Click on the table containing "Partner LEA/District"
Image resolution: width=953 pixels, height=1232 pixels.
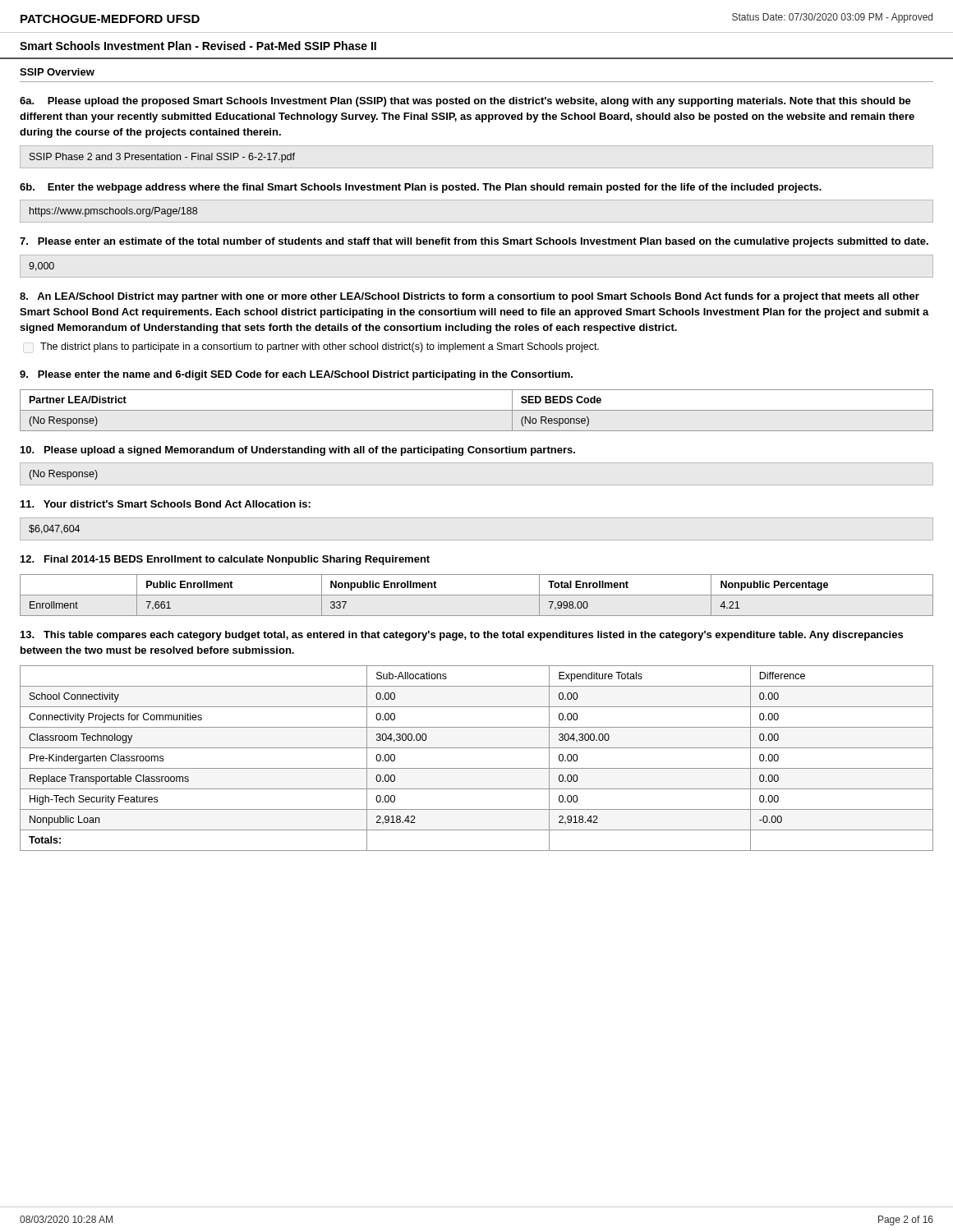pos(476,410)
